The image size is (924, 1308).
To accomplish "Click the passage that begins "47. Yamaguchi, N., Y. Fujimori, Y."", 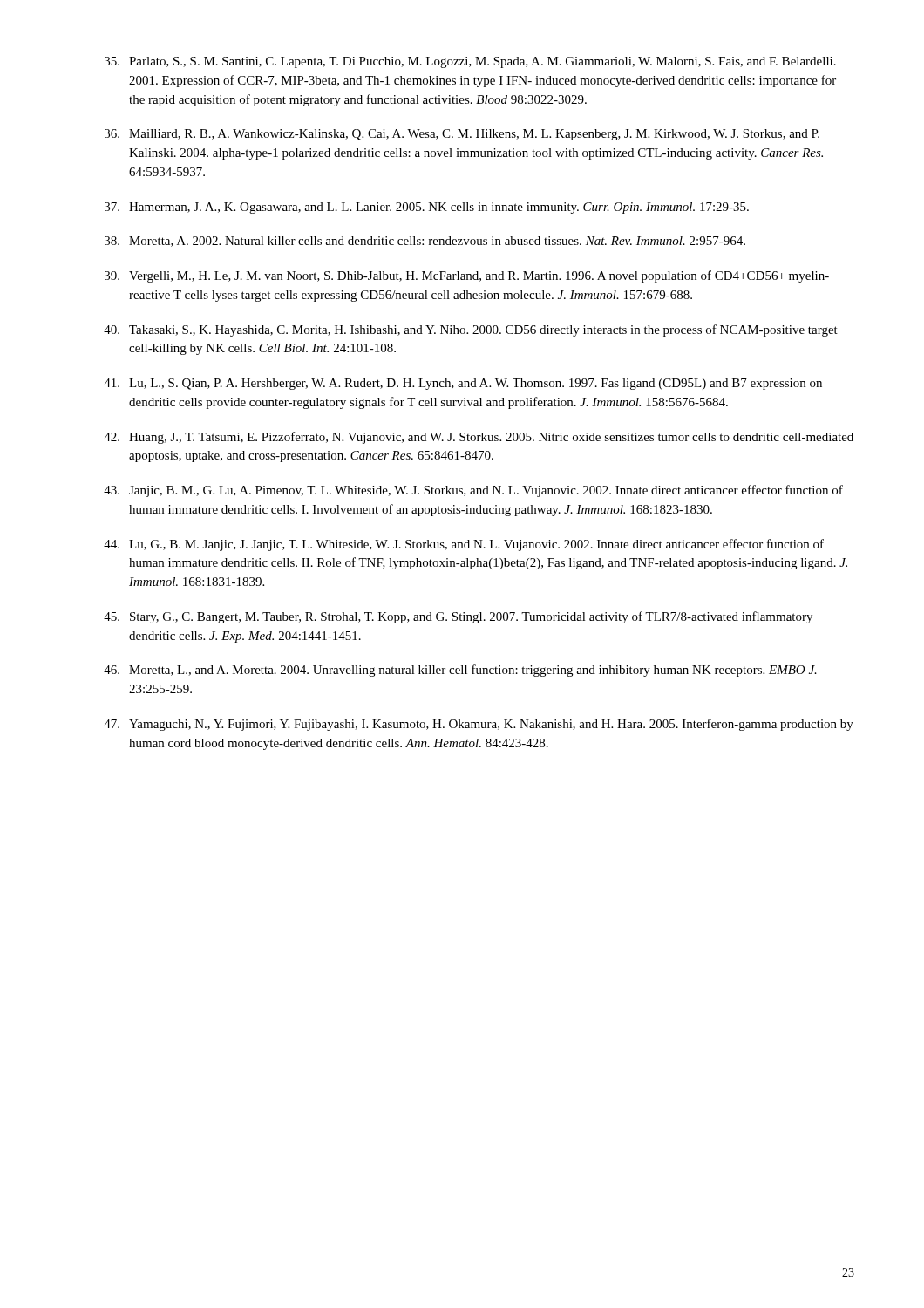I will [x=471, y=734].
